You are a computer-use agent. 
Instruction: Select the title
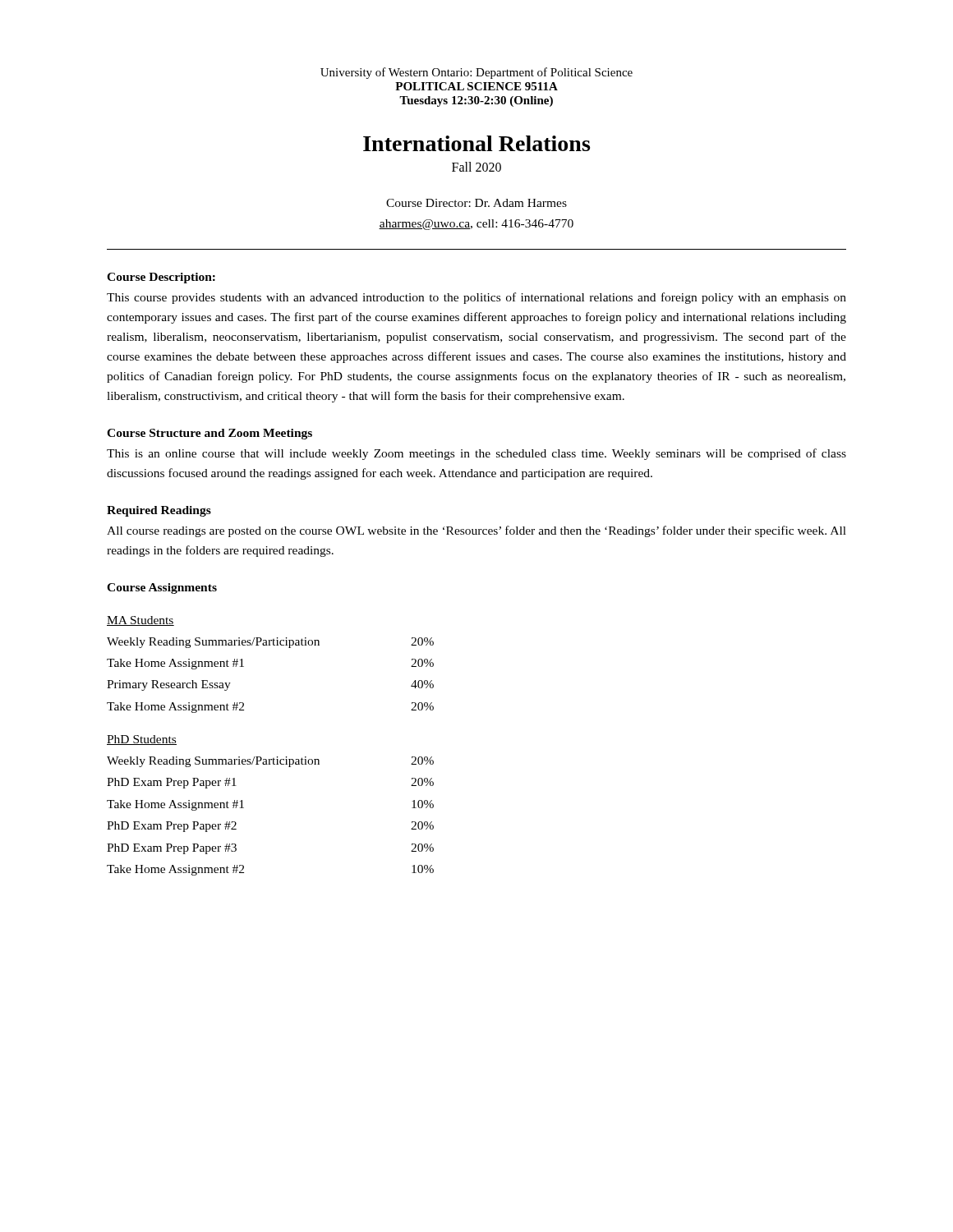(x=476, y=153)
